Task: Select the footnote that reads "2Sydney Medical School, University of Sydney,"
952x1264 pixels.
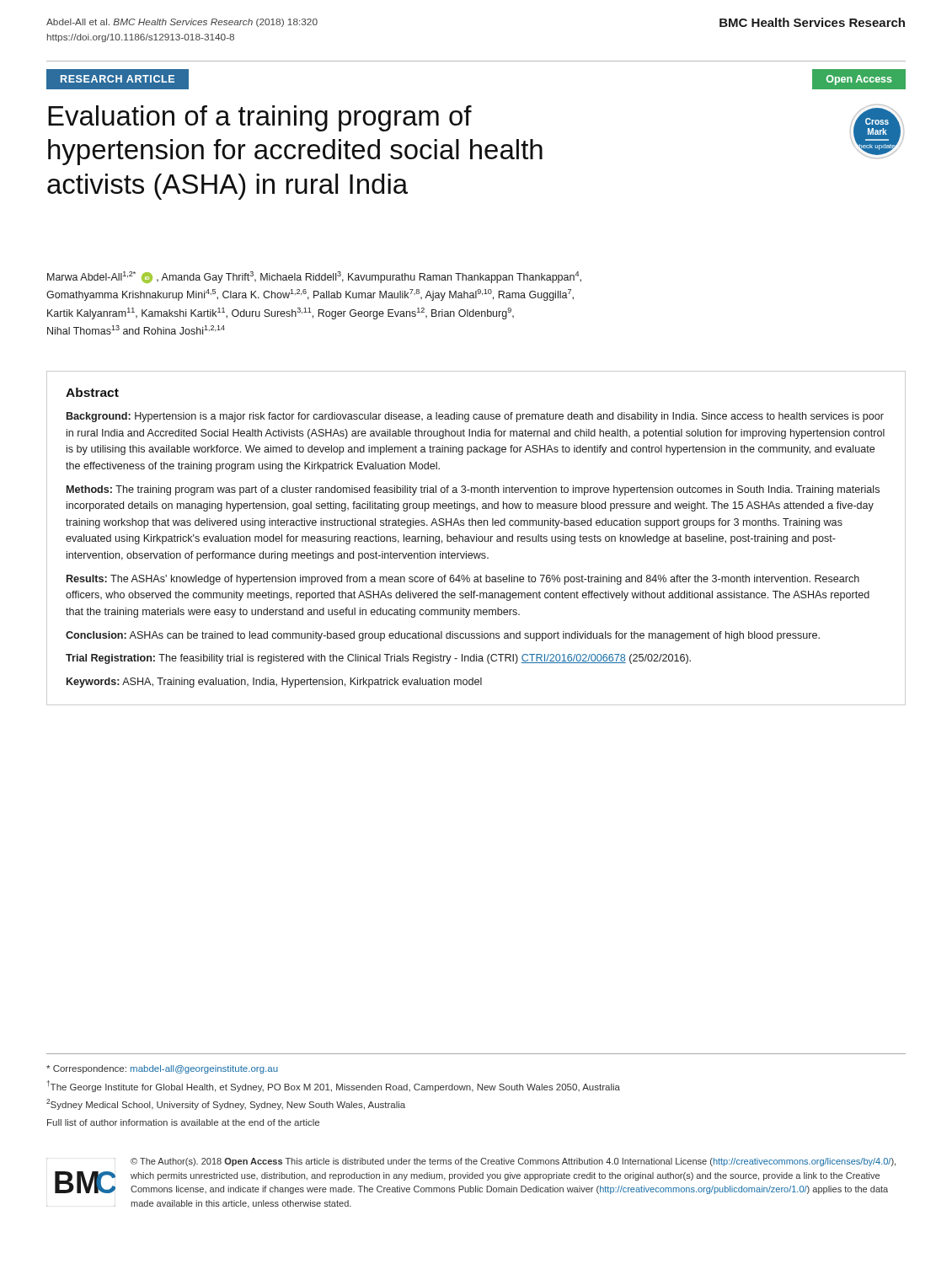Action: point(226,1104)
